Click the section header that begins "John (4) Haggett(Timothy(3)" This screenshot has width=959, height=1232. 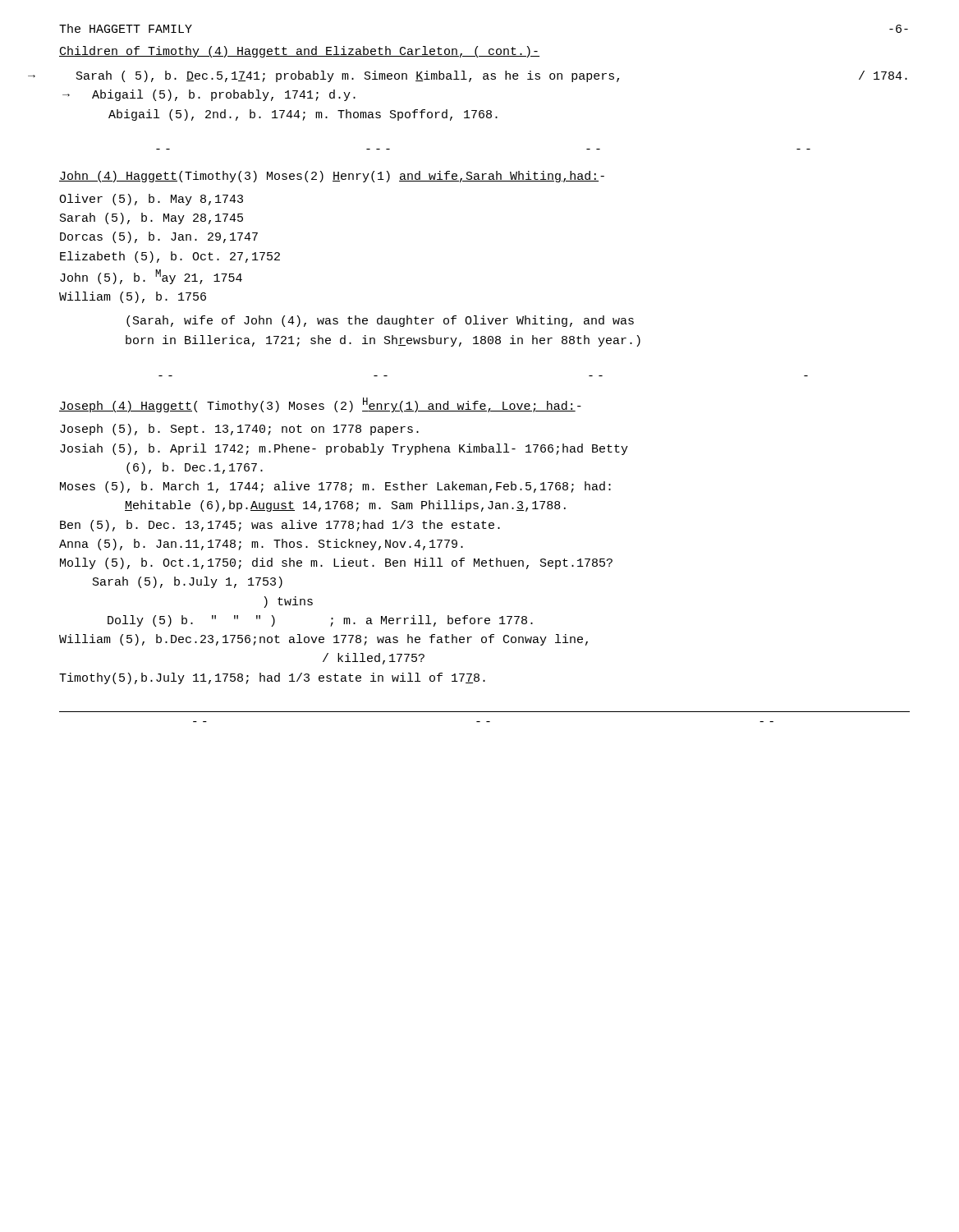point(333,177)
